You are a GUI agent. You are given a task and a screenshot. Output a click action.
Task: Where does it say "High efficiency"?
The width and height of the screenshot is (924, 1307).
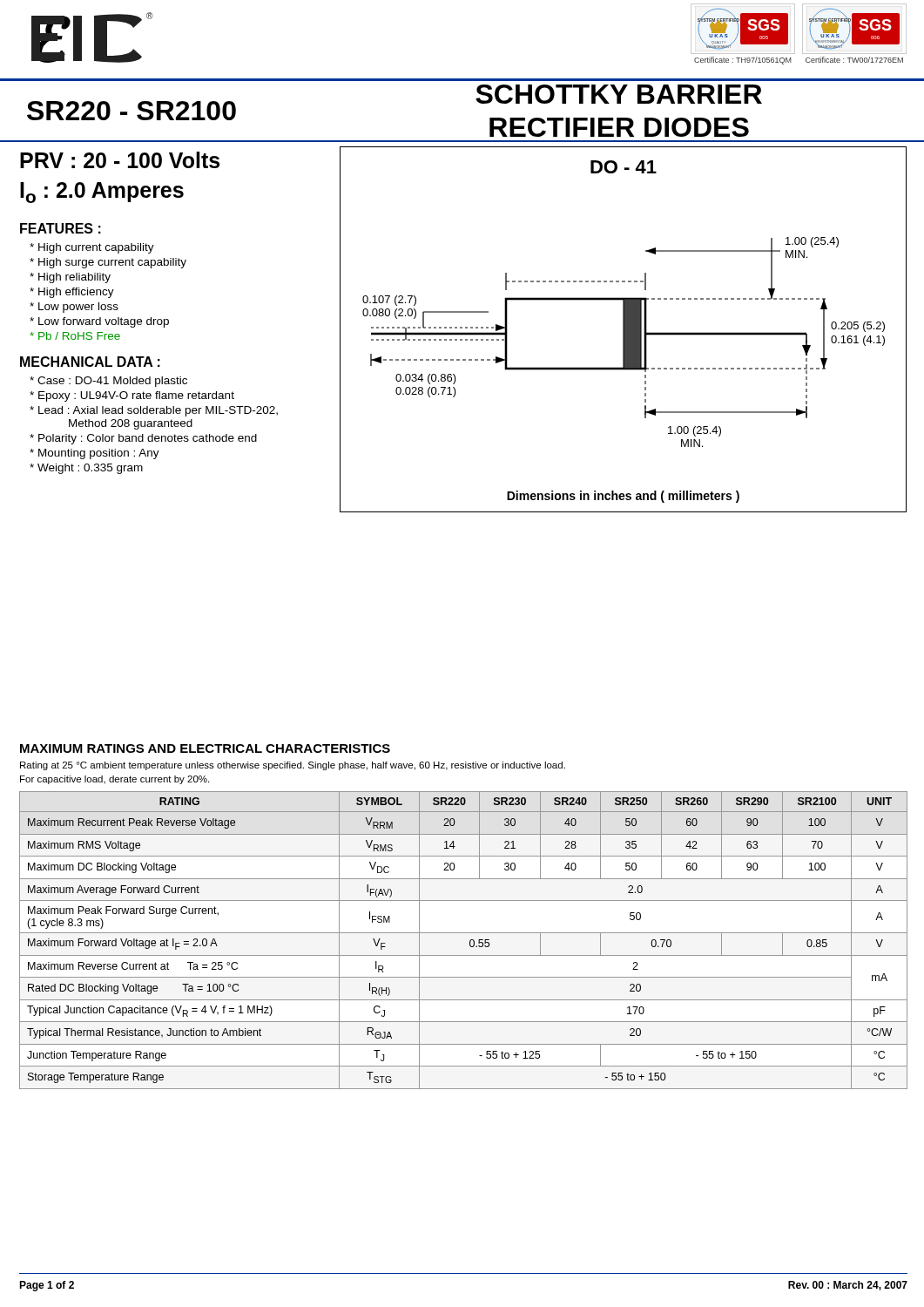(76, 291)
